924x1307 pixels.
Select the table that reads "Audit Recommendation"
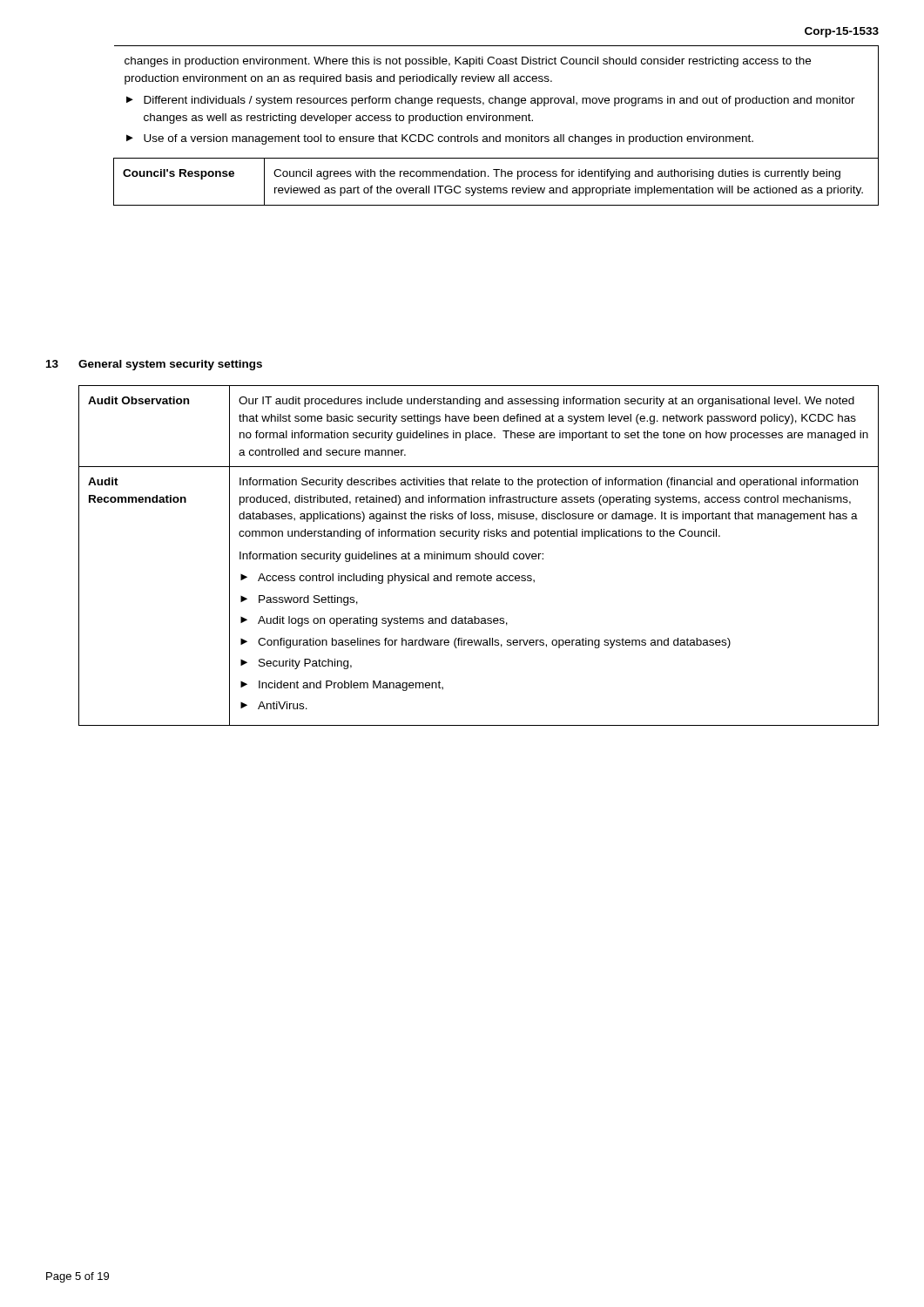[479, 555]
